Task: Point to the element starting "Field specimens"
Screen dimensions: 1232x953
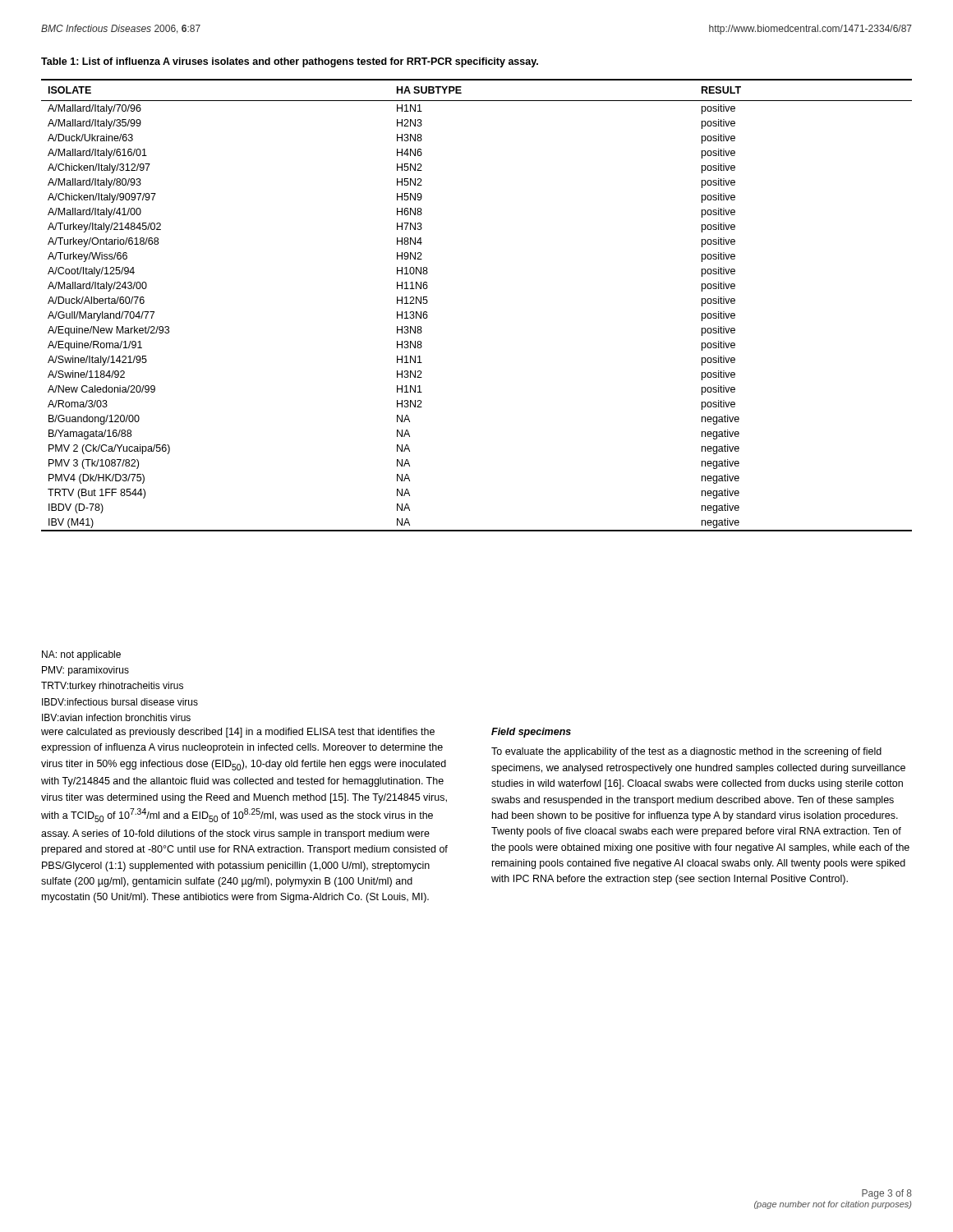Action: pyautogui.click(x=531, y=732)
